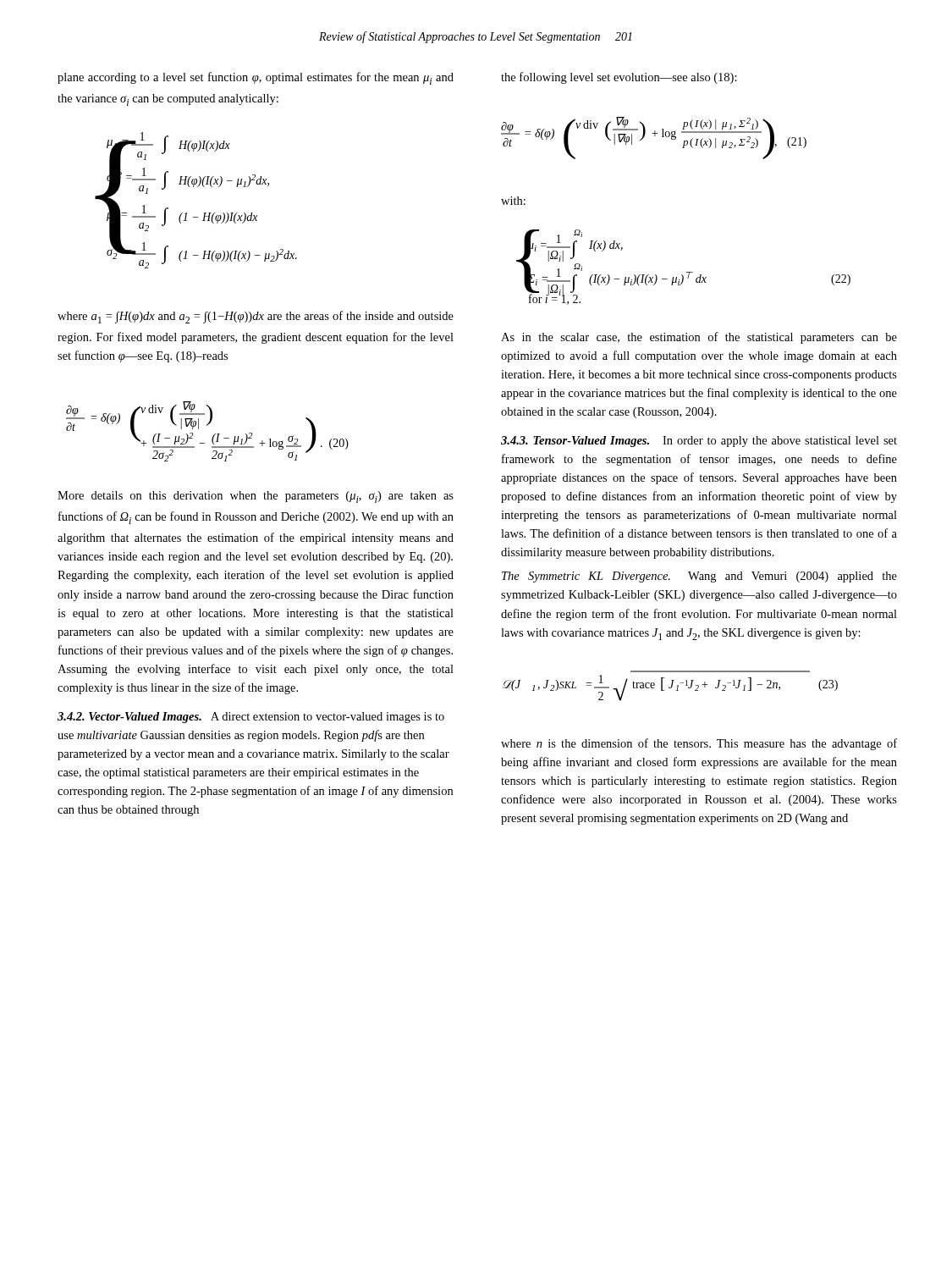This screenshot has height=1270, width=952.
Task: Locate the text block that says "plane according to a level"
Action: click(256, 89)
